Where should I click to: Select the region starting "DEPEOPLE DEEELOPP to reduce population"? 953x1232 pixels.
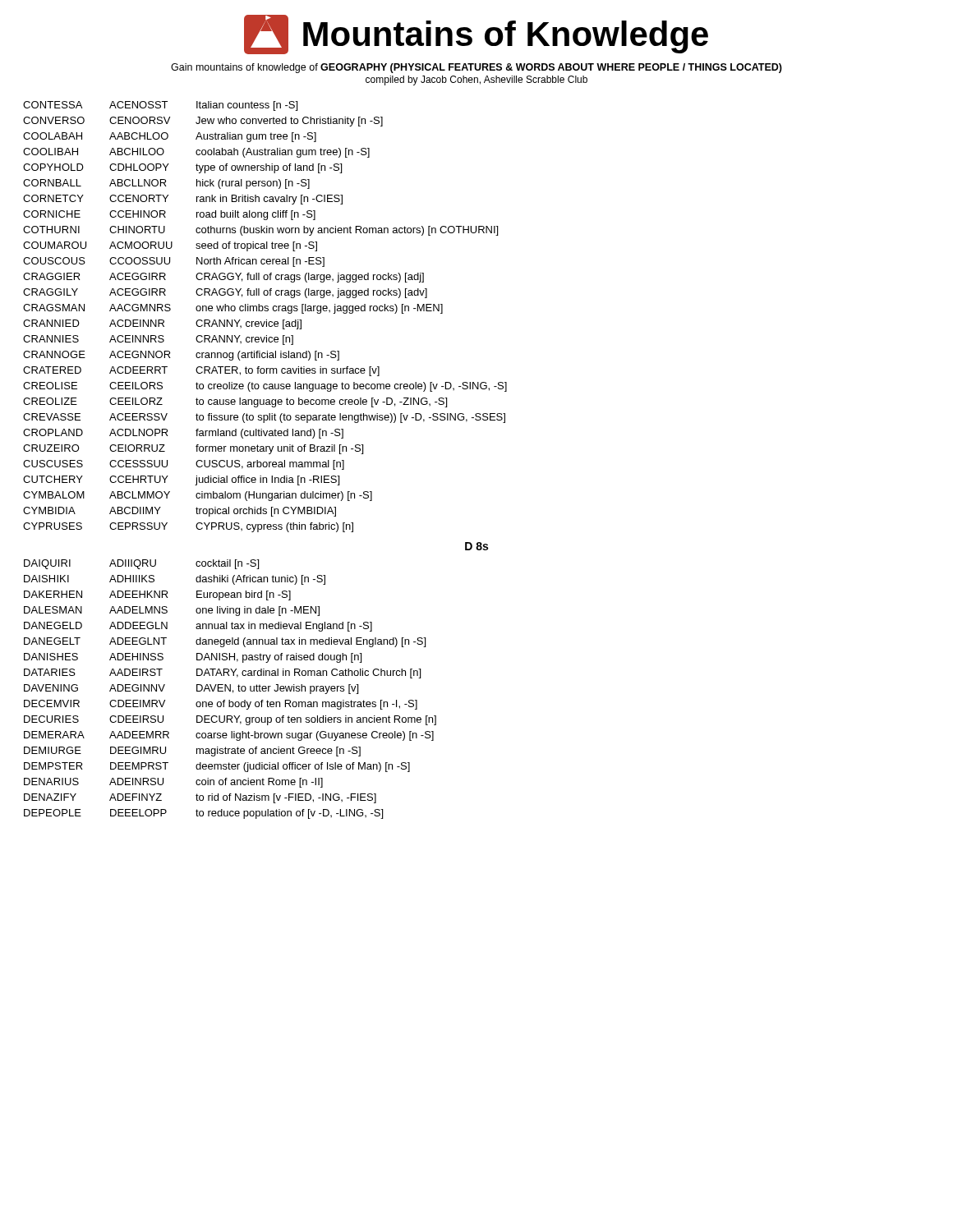point(203,814)
